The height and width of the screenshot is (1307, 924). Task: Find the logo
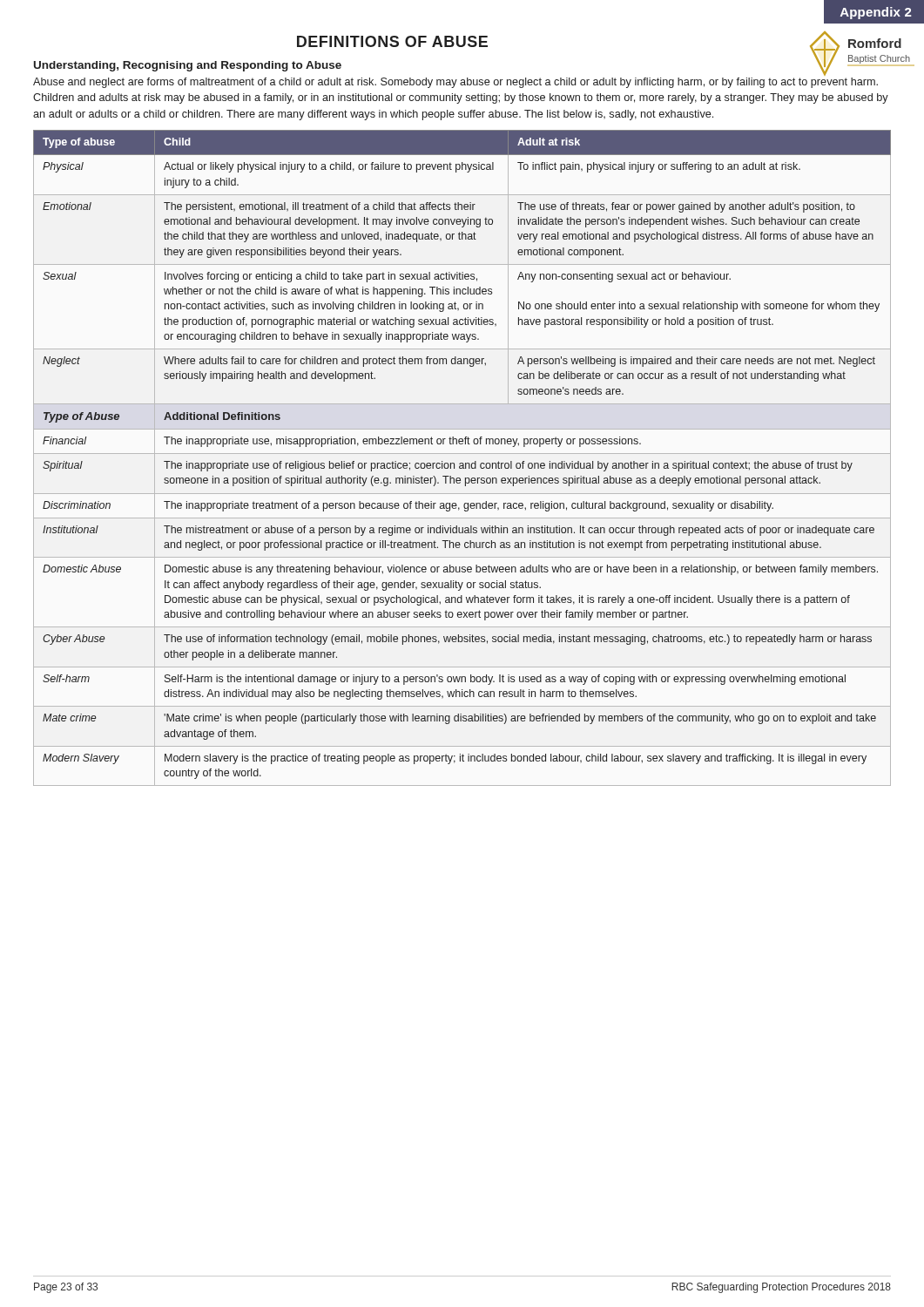coord(852,46)
